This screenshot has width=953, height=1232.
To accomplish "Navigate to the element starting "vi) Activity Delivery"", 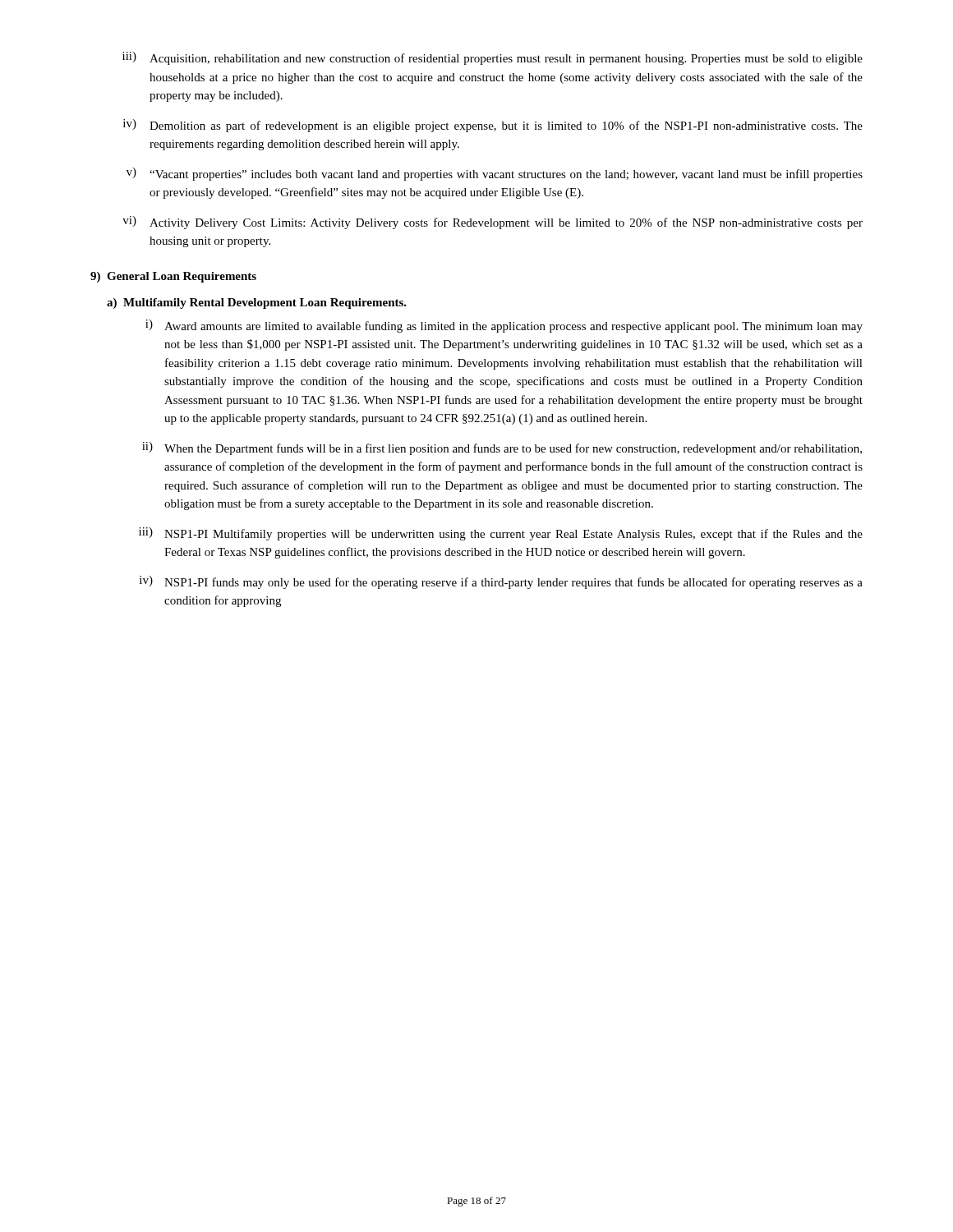I will (x=476, y=232).
